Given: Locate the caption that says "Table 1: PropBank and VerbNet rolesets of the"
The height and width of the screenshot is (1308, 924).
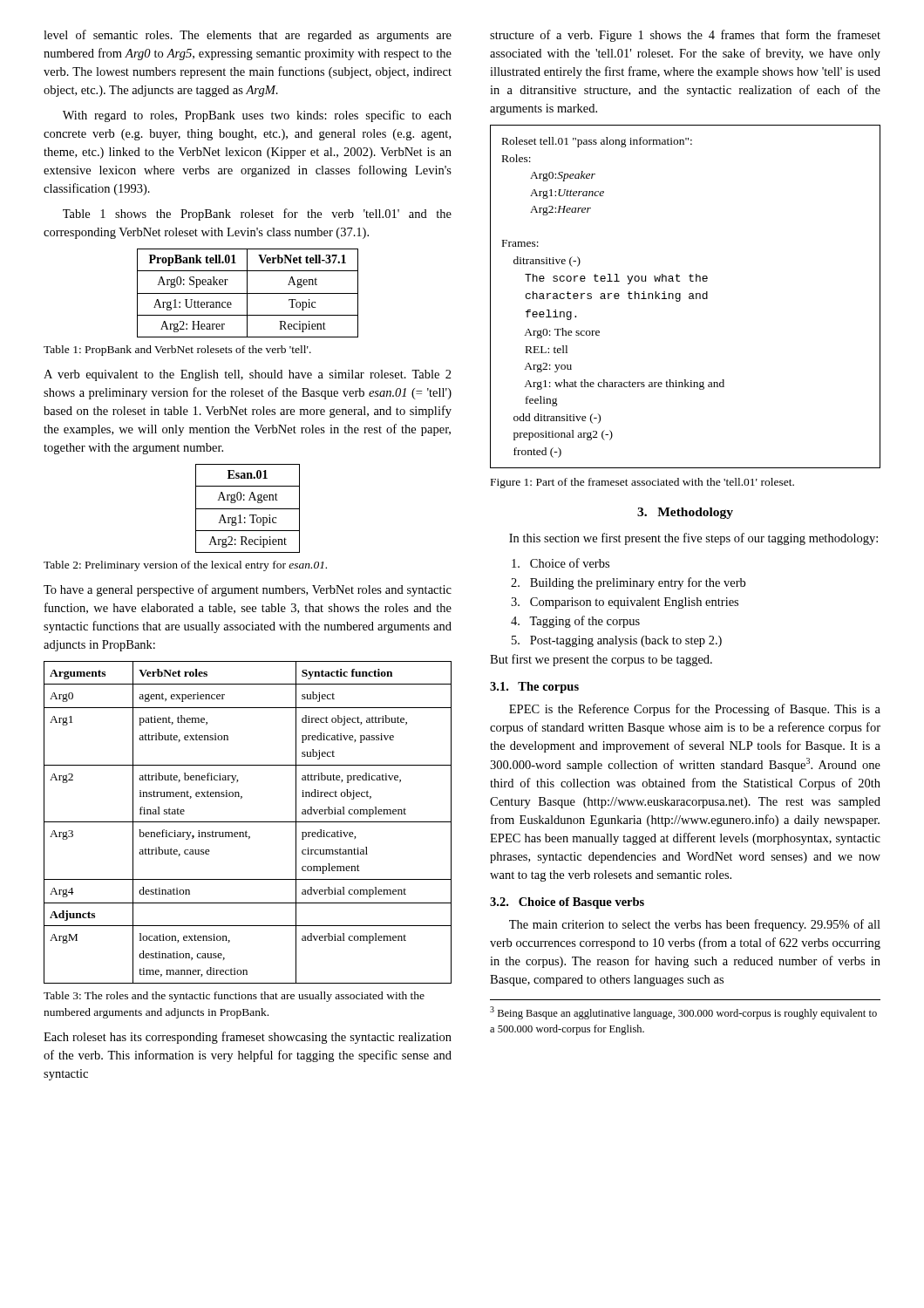Looking at the screenshot, I should pyautogui.click(x=178, y=349).
